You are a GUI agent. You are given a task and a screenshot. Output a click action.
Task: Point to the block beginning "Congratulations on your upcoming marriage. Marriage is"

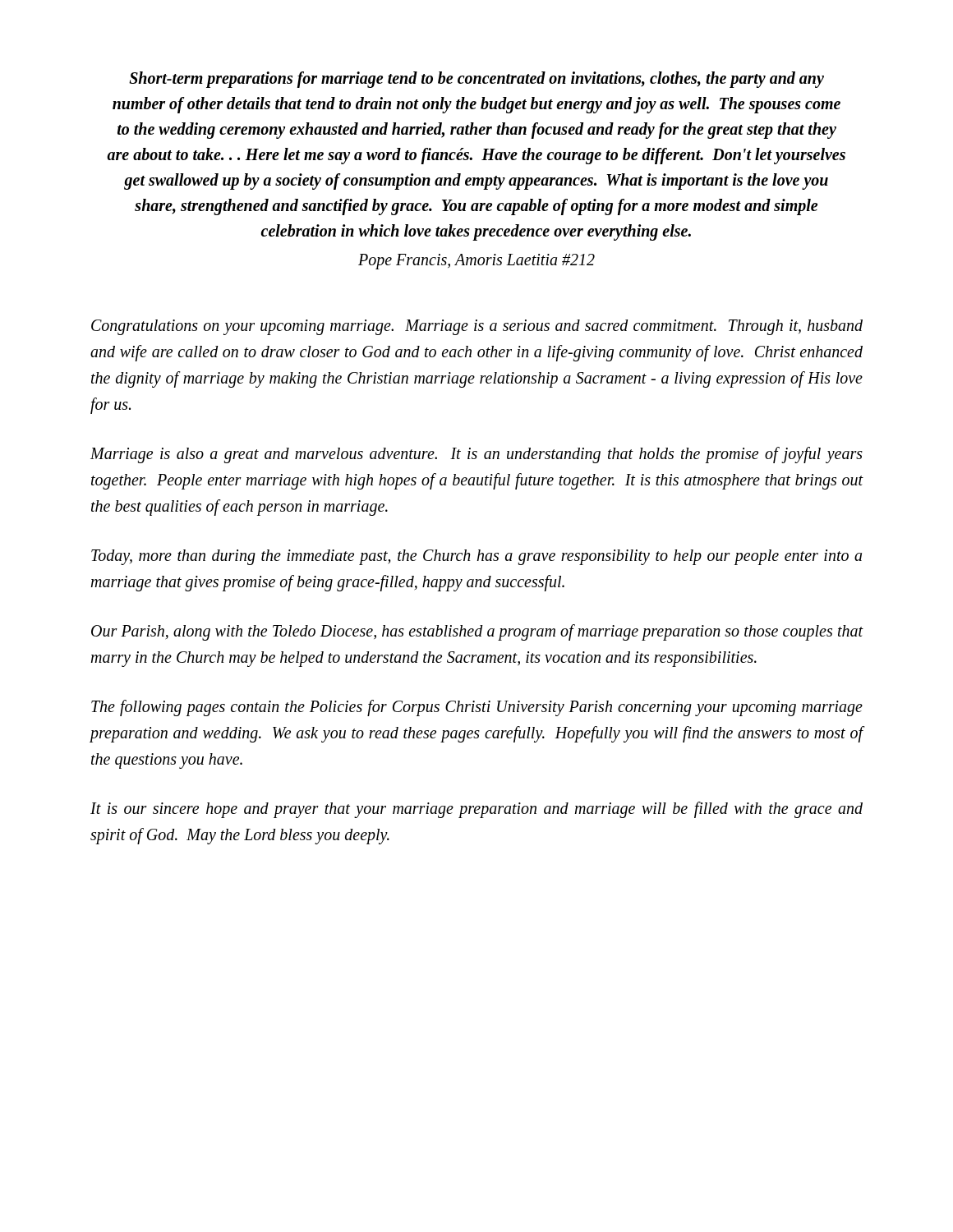pos(476,365)
